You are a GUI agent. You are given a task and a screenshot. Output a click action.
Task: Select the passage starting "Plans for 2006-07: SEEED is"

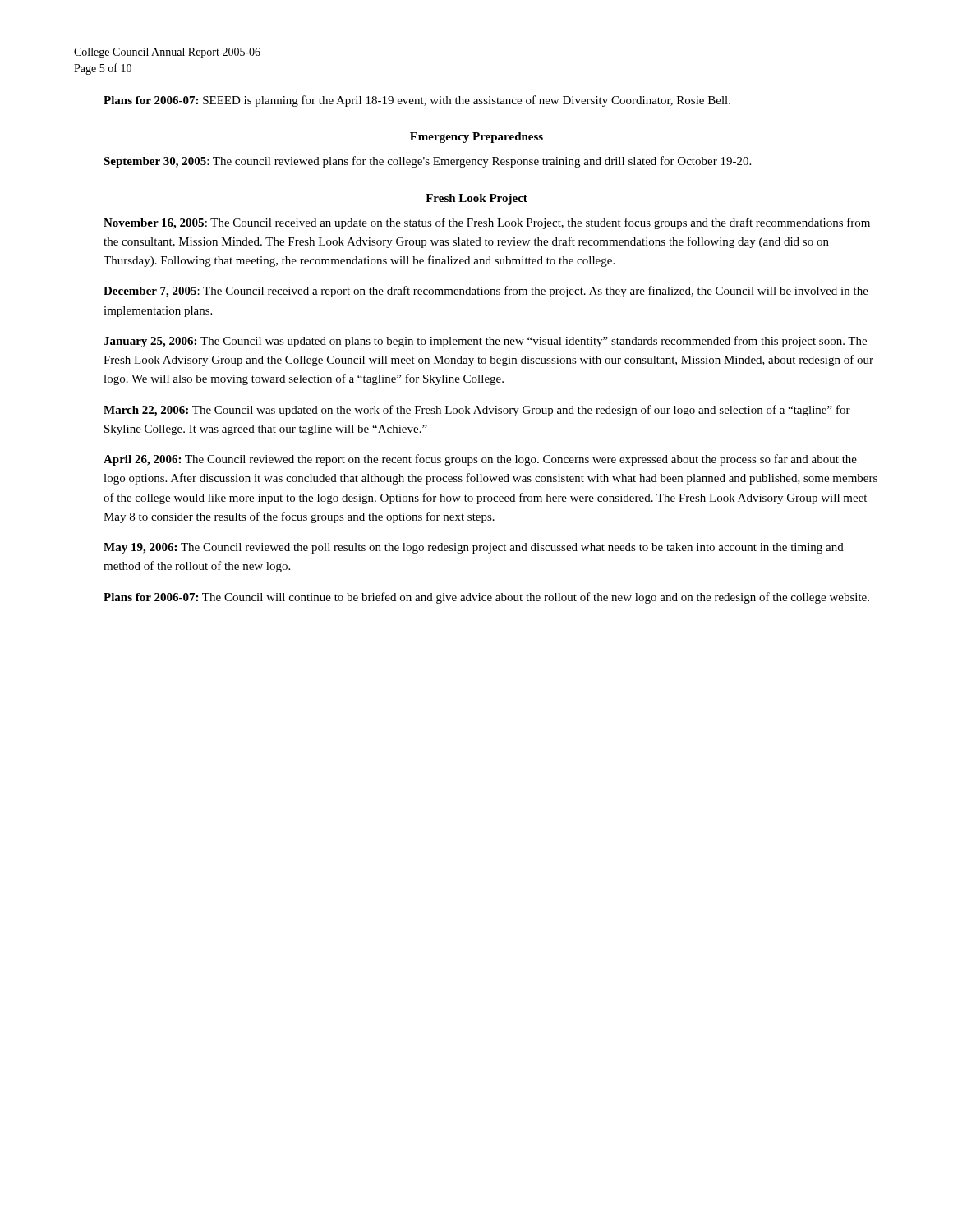[x=417, y=100]
